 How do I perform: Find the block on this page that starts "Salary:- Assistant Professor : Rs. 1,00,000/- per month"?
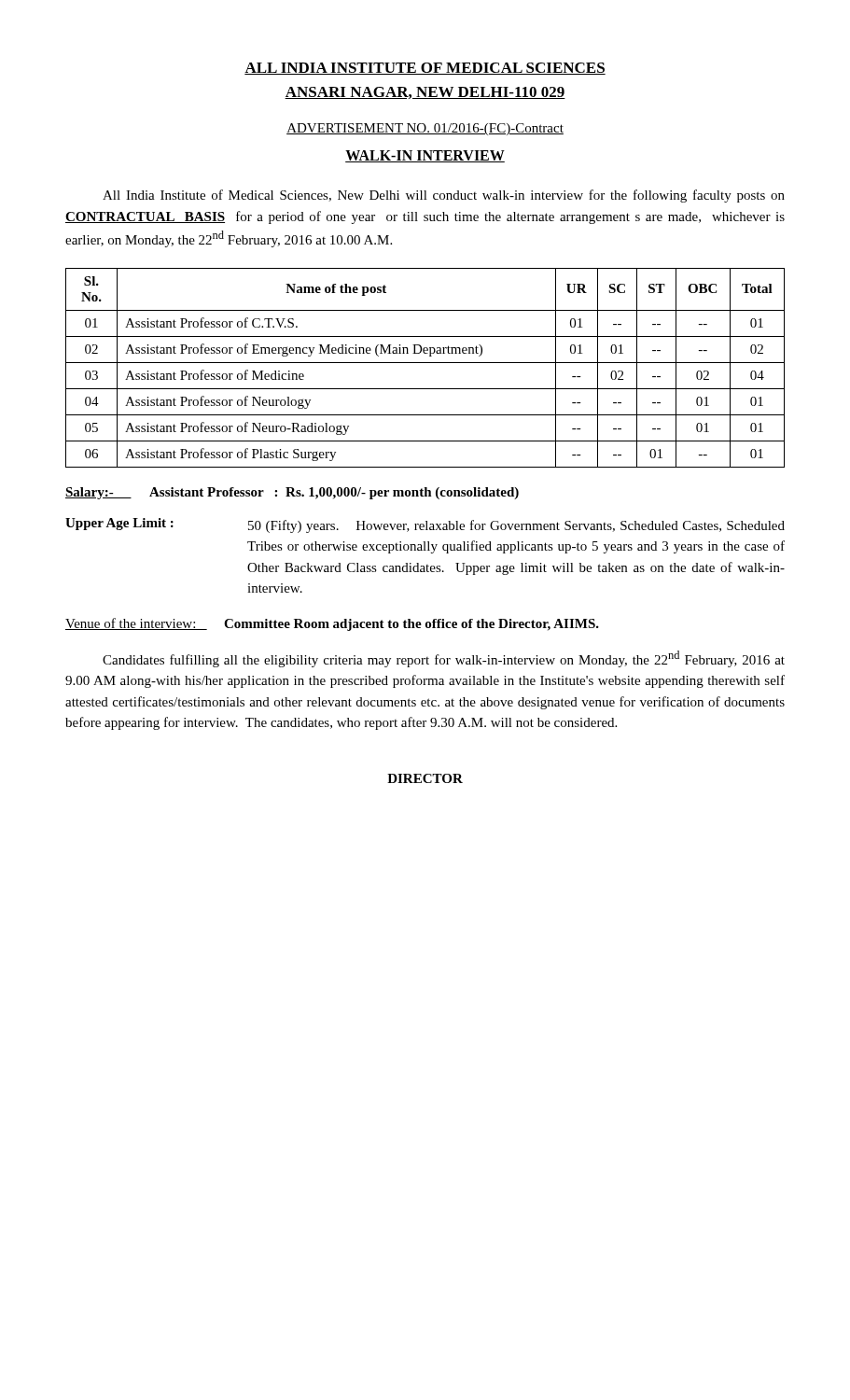click(x=425, y=492)
